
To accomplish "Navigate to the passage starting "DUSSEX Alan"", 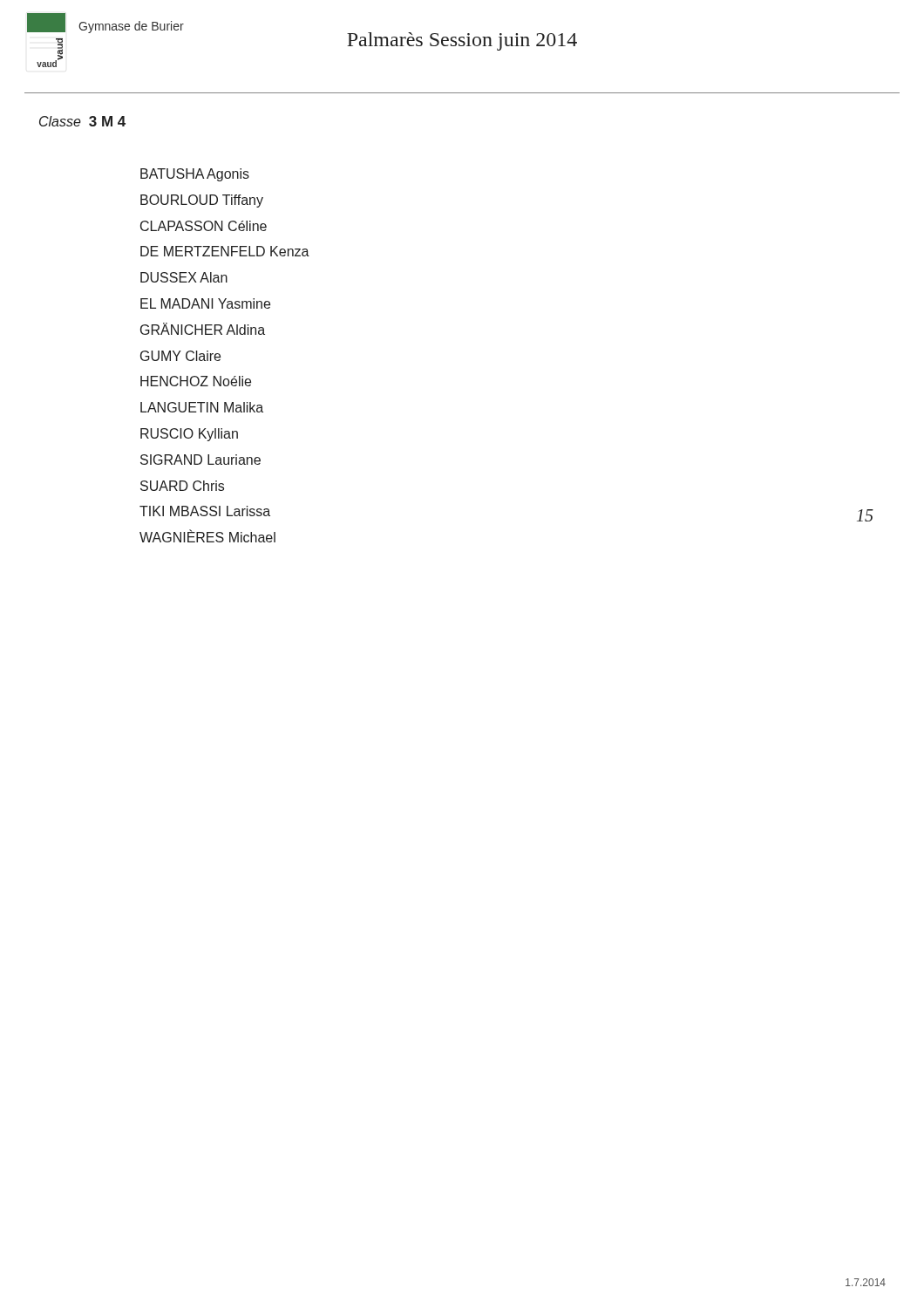I will [x=184, y=278].
